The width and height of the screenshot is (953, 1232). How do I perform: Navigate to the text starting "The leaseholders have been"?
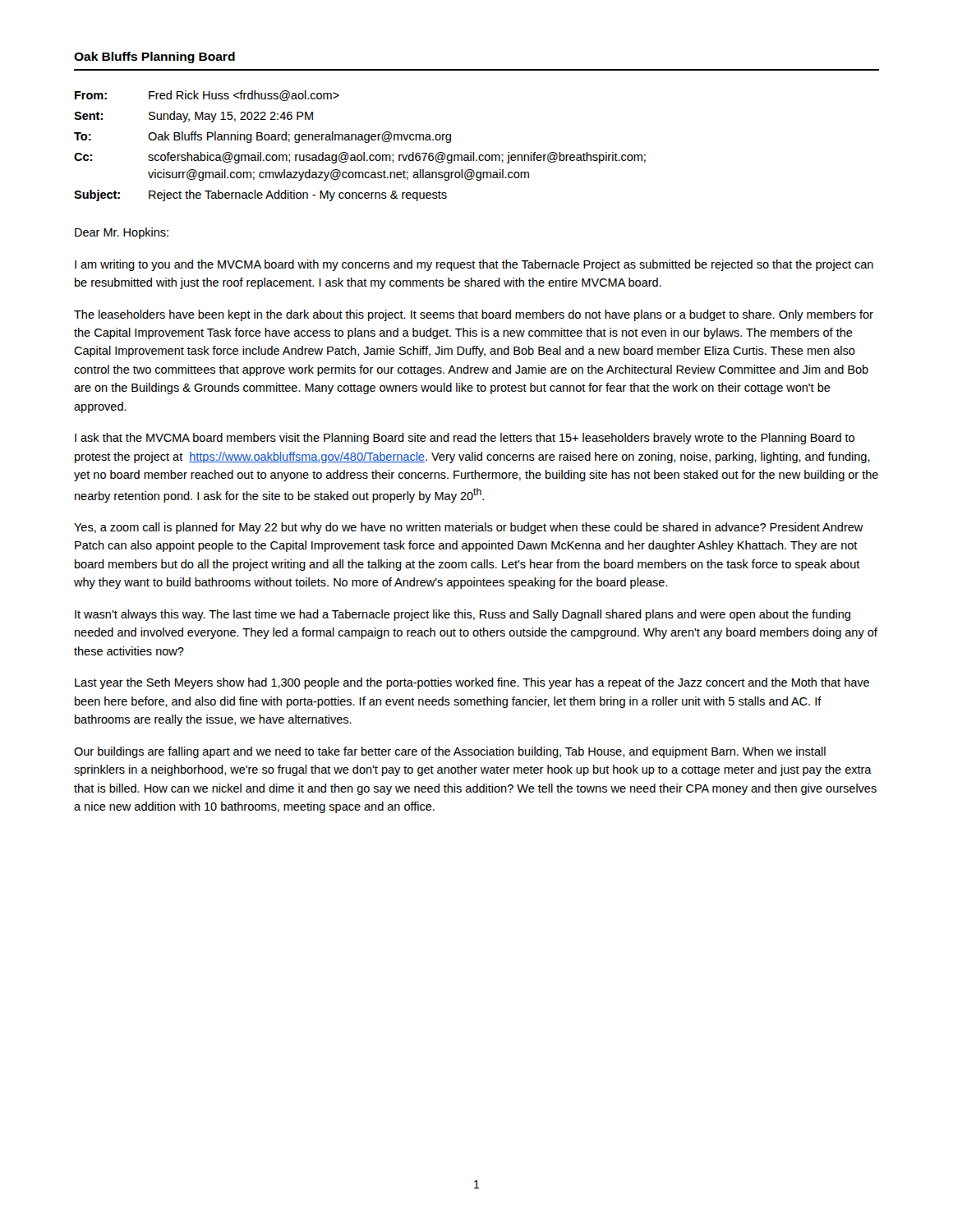click(474, 360)
